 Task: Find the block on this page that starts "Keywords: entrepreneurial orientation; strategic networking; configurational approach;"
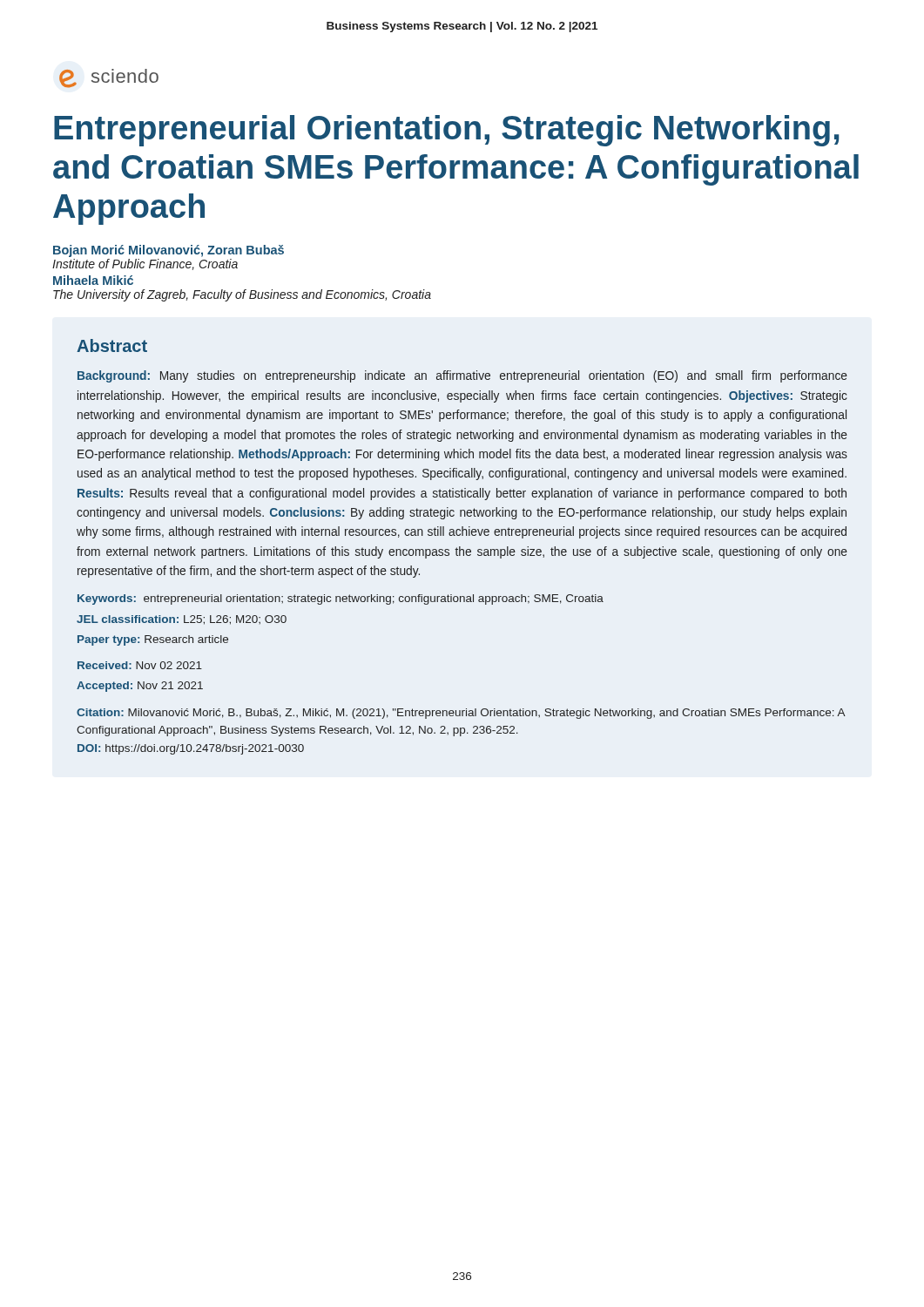coord(340,598)
